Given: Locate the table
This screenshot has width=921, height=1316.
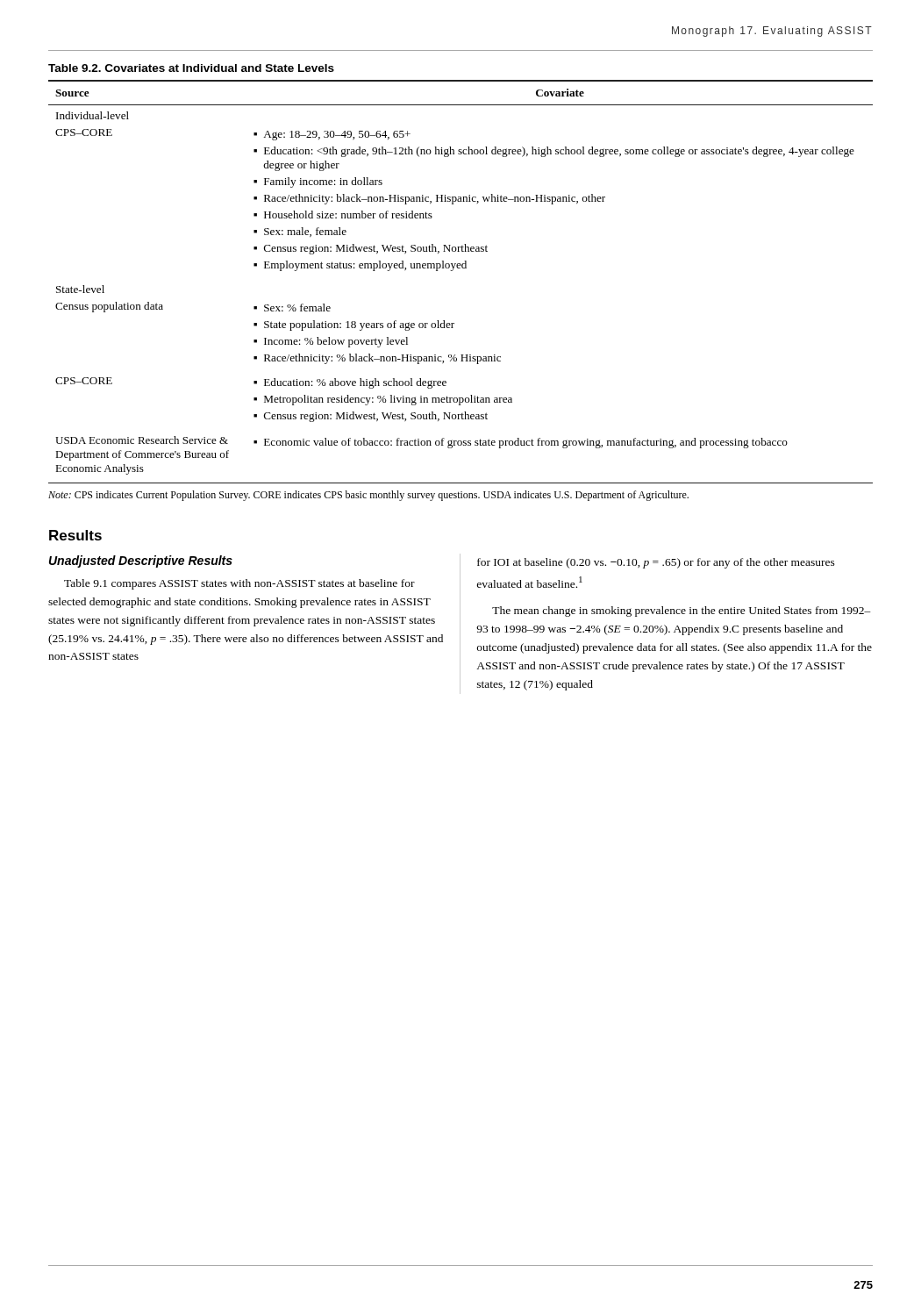Looking at the screenshot, I should pos(460,282).
